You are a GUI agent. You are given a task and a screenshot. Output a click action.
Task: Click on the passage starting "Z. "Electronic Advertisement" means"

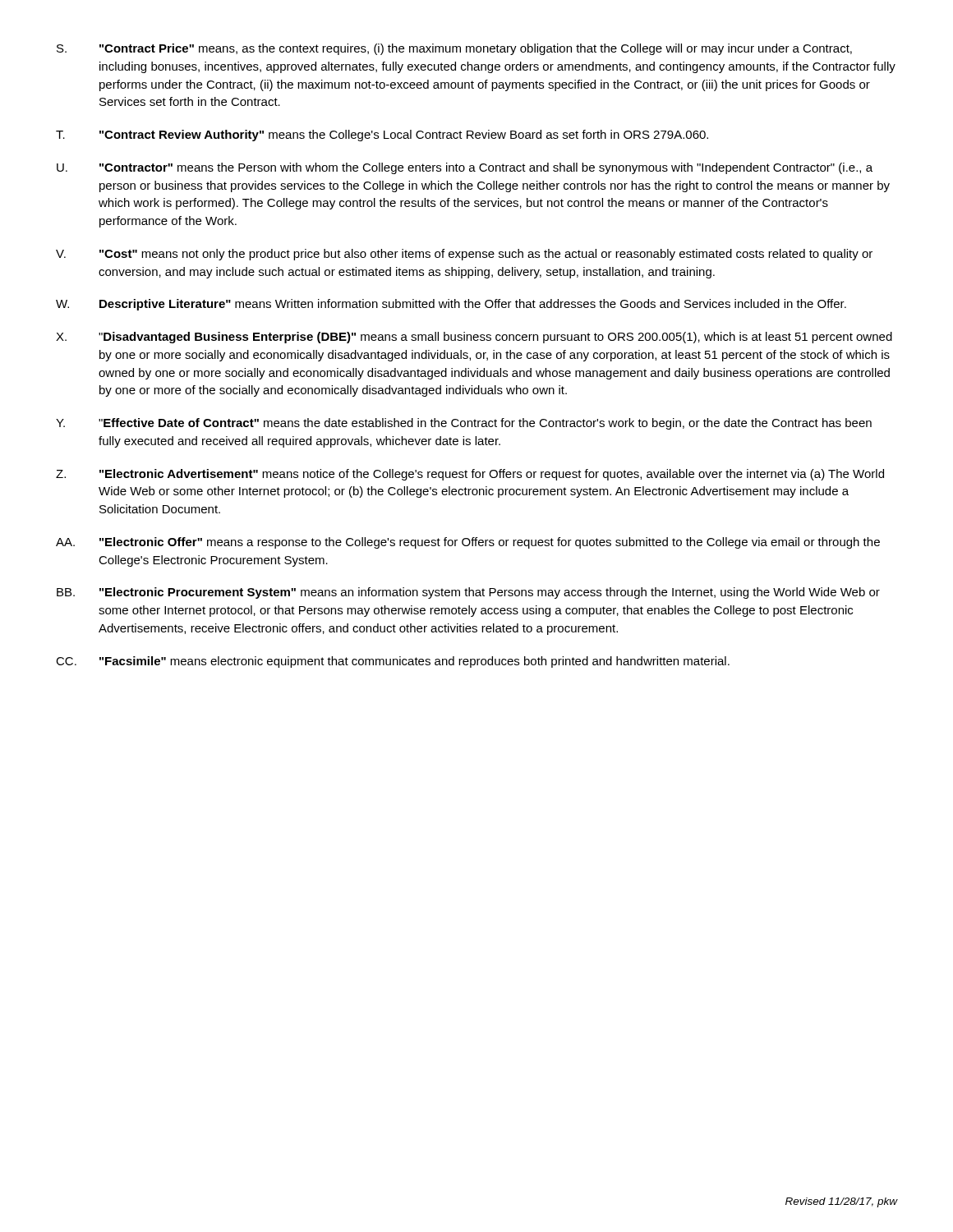click(476, 491)
